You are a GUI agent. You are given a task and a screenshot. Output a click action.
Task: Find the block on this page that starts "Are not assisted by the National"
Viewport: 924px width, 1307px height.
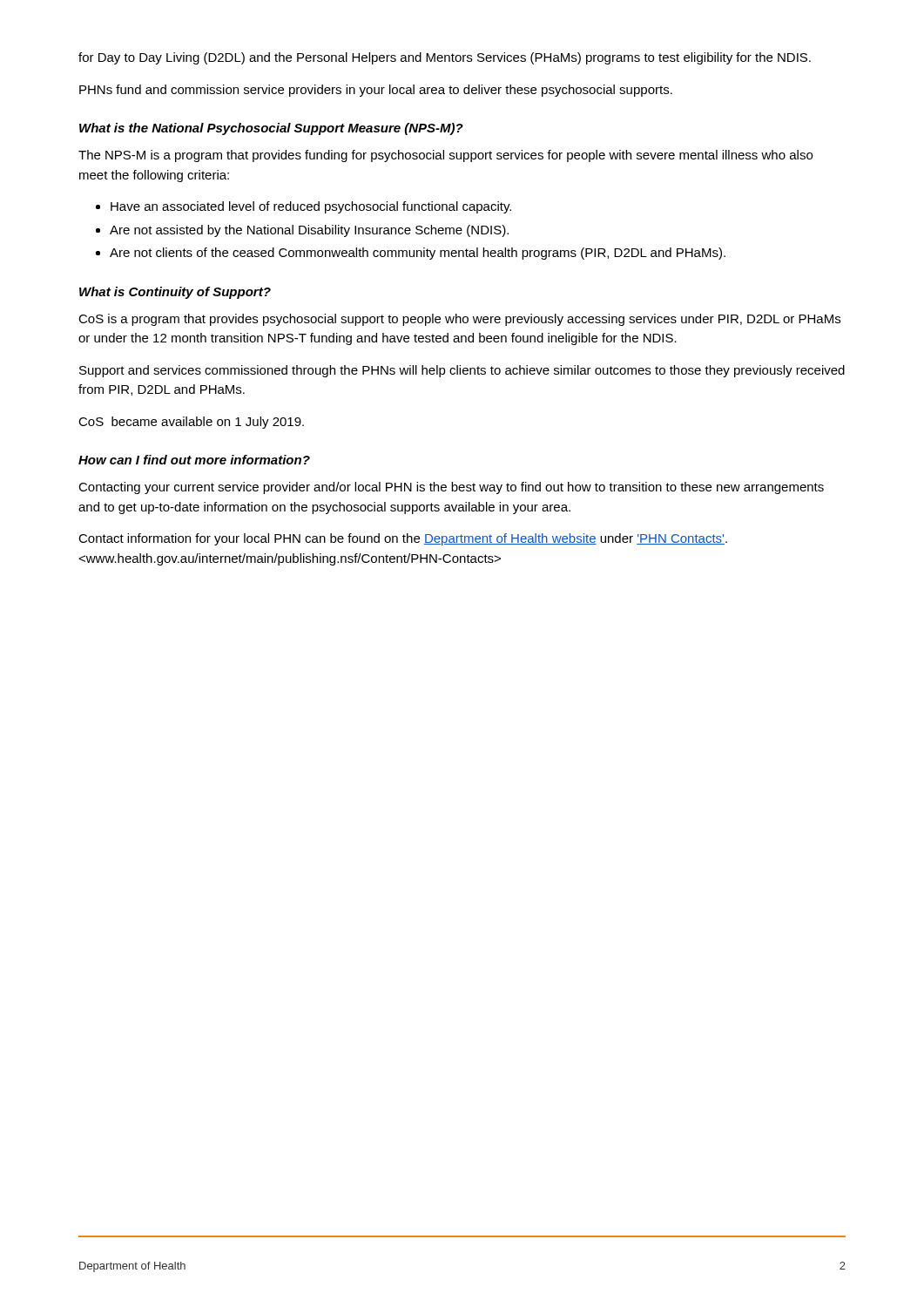pos(478,230)
